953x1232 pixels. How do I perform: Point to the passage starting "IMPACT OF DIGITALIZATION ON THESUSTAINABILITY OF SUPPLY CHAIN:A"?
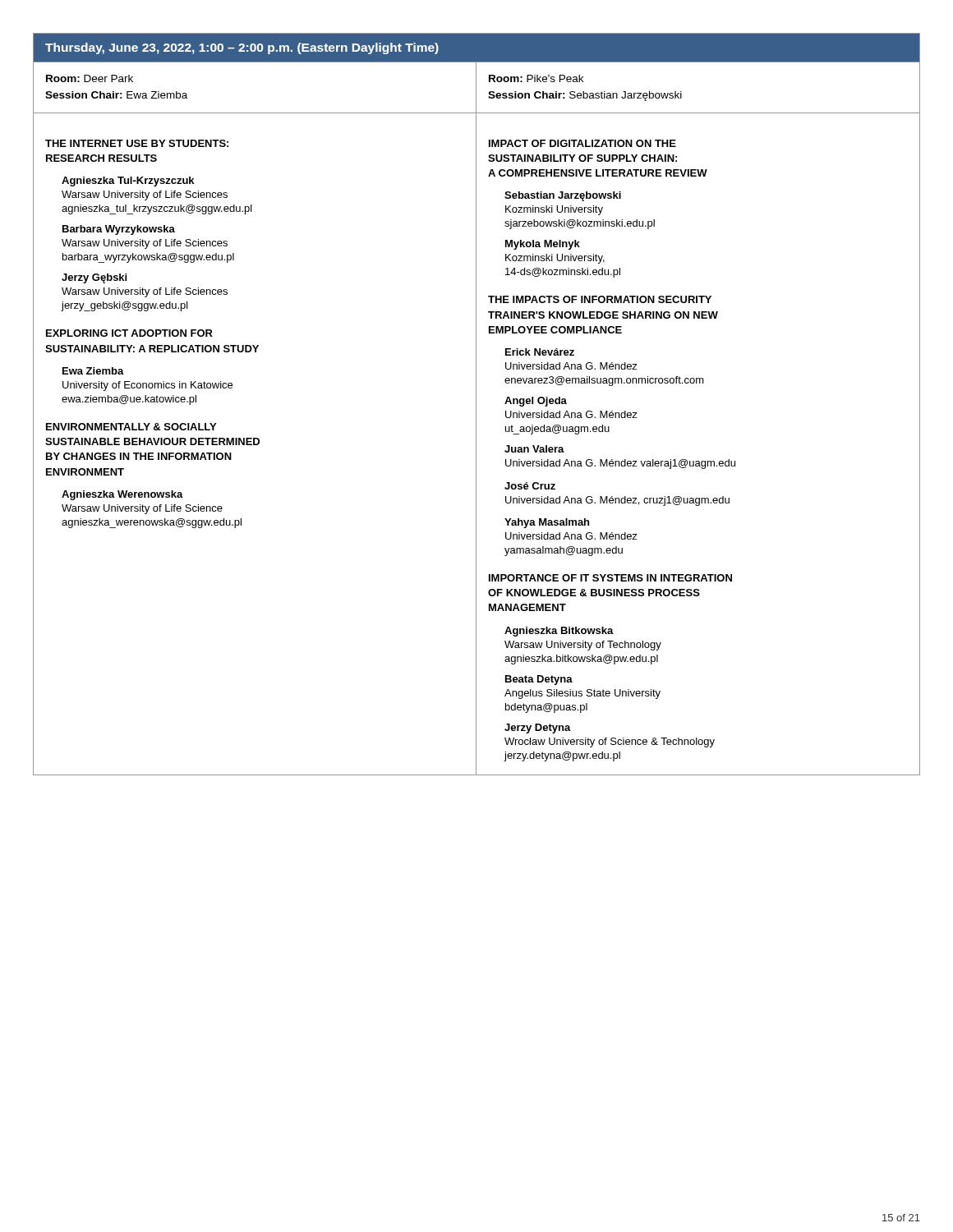597,158
